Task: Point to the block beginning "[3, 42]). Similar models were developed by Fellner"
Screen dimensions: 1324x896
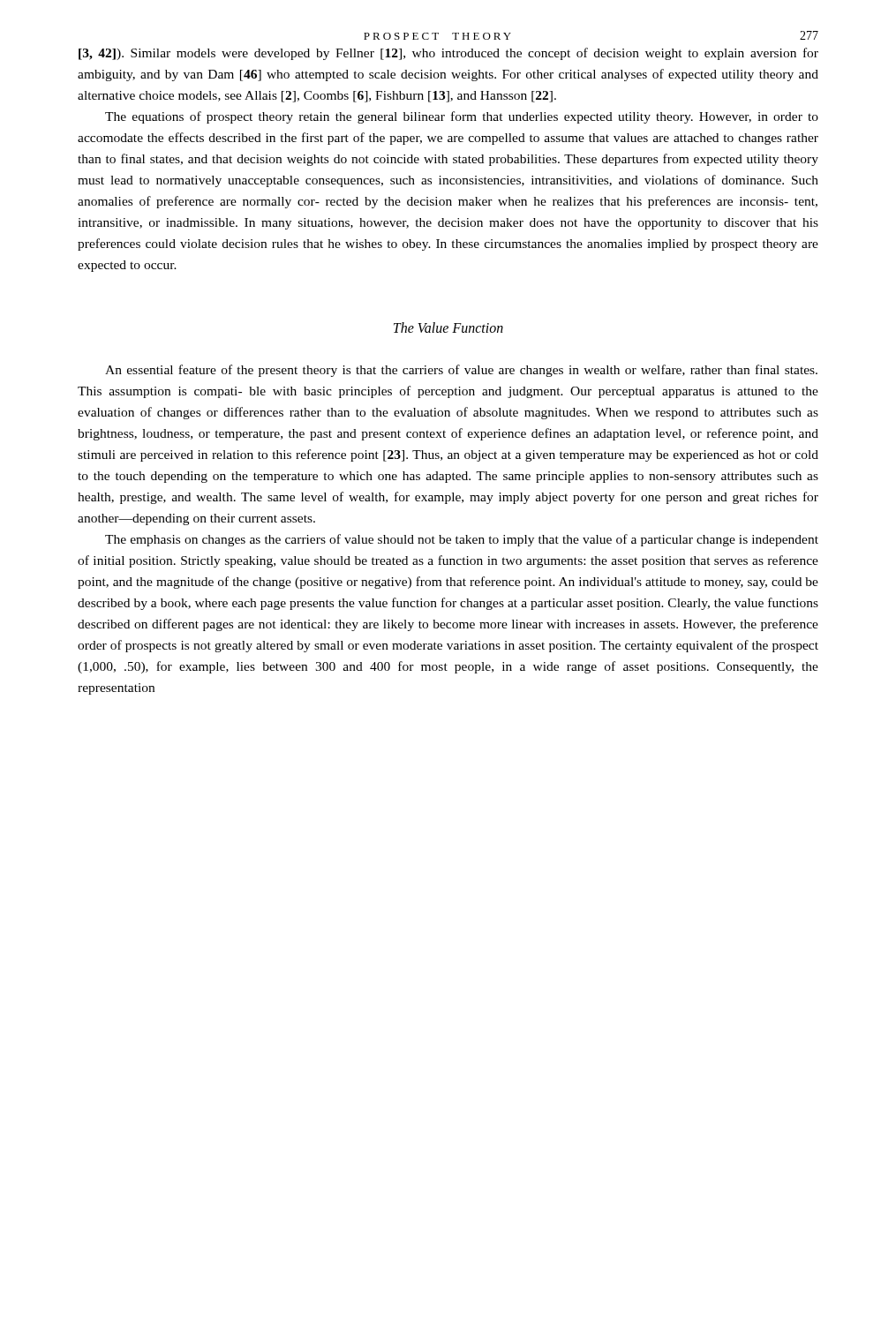Action: tap(448, 74)
